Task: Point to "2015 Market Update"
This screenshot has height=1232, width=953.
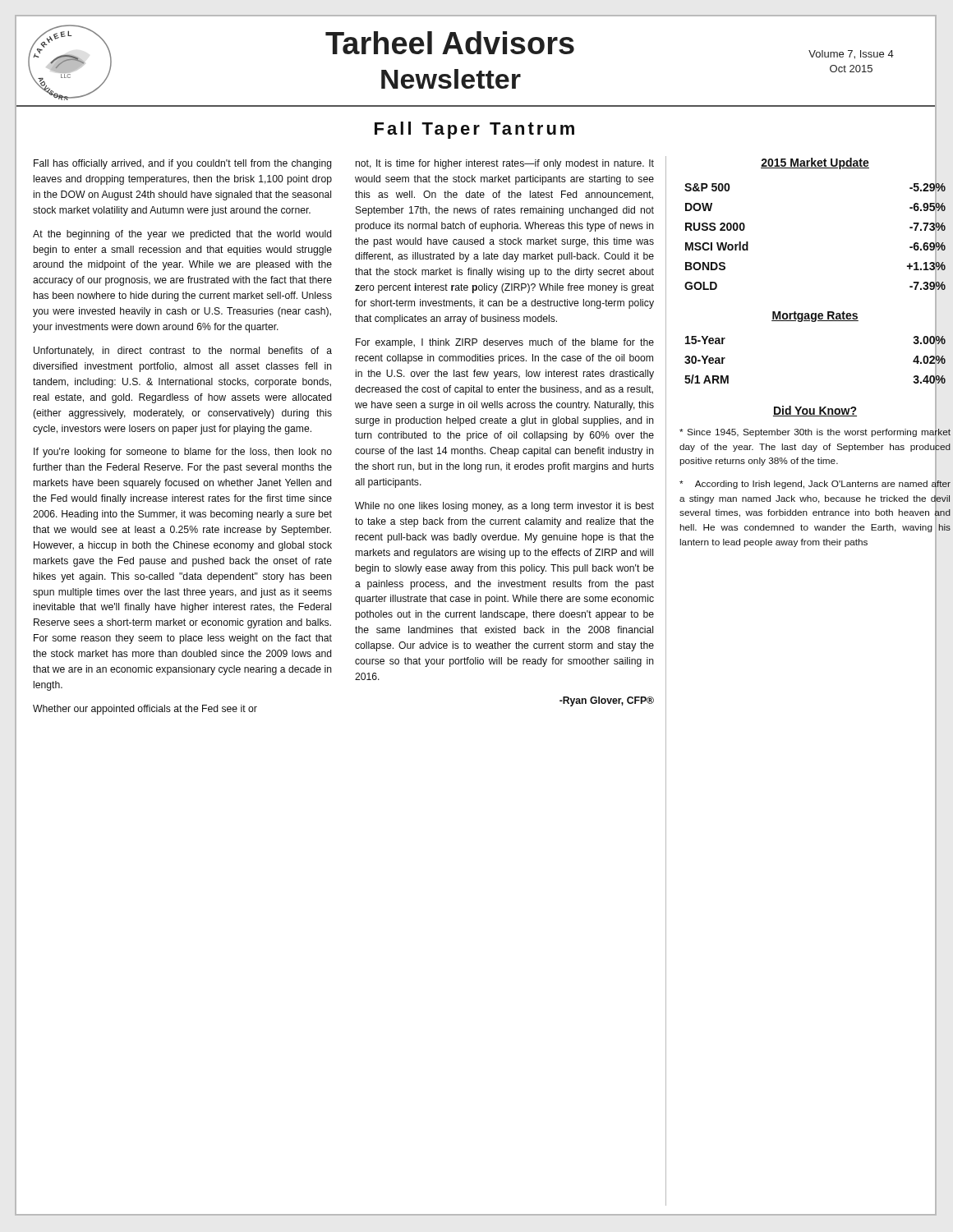Action: [815, 163]
